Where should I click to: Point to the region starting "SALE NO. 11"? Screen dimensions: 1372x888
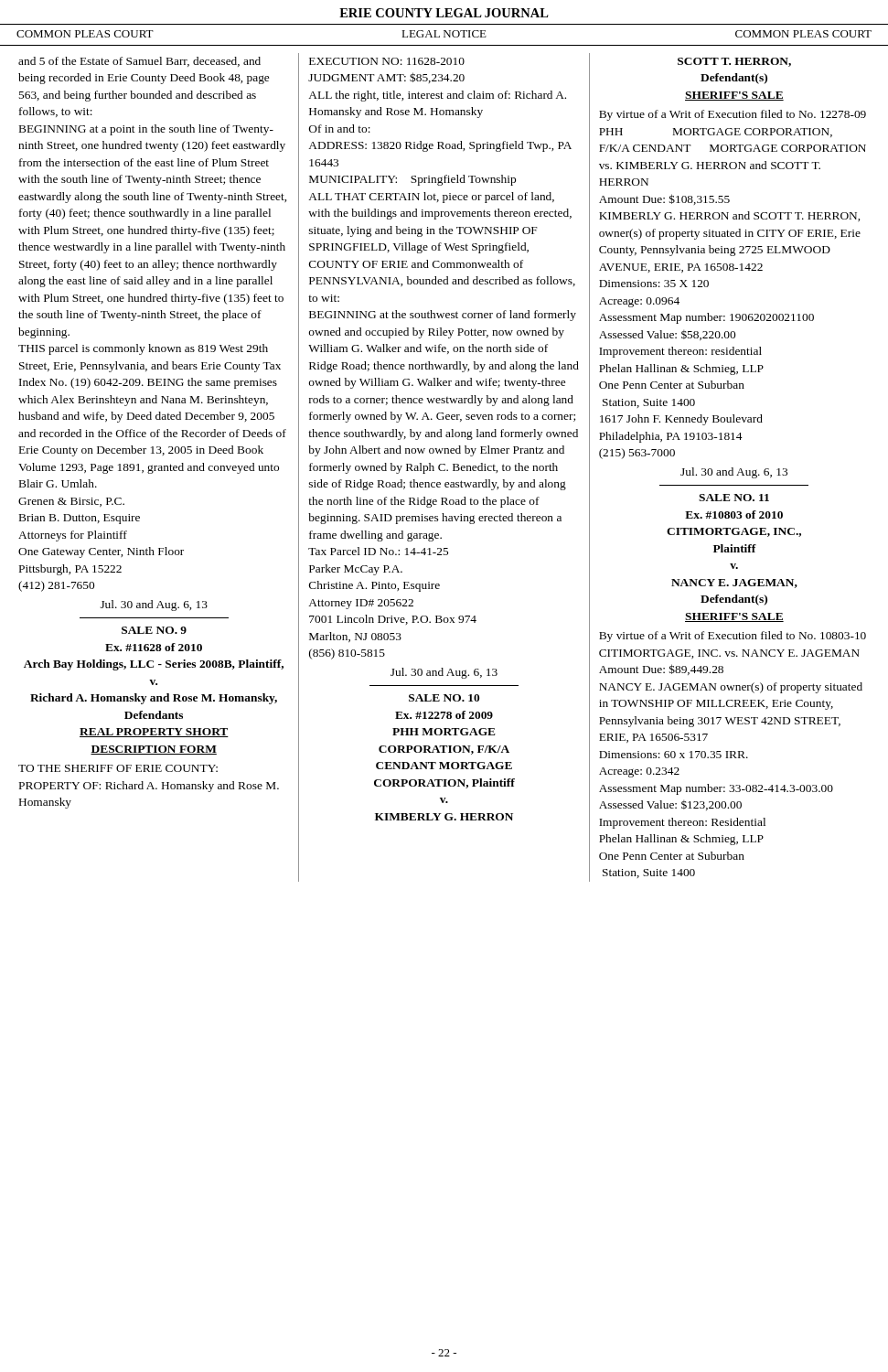pos(734,557)
